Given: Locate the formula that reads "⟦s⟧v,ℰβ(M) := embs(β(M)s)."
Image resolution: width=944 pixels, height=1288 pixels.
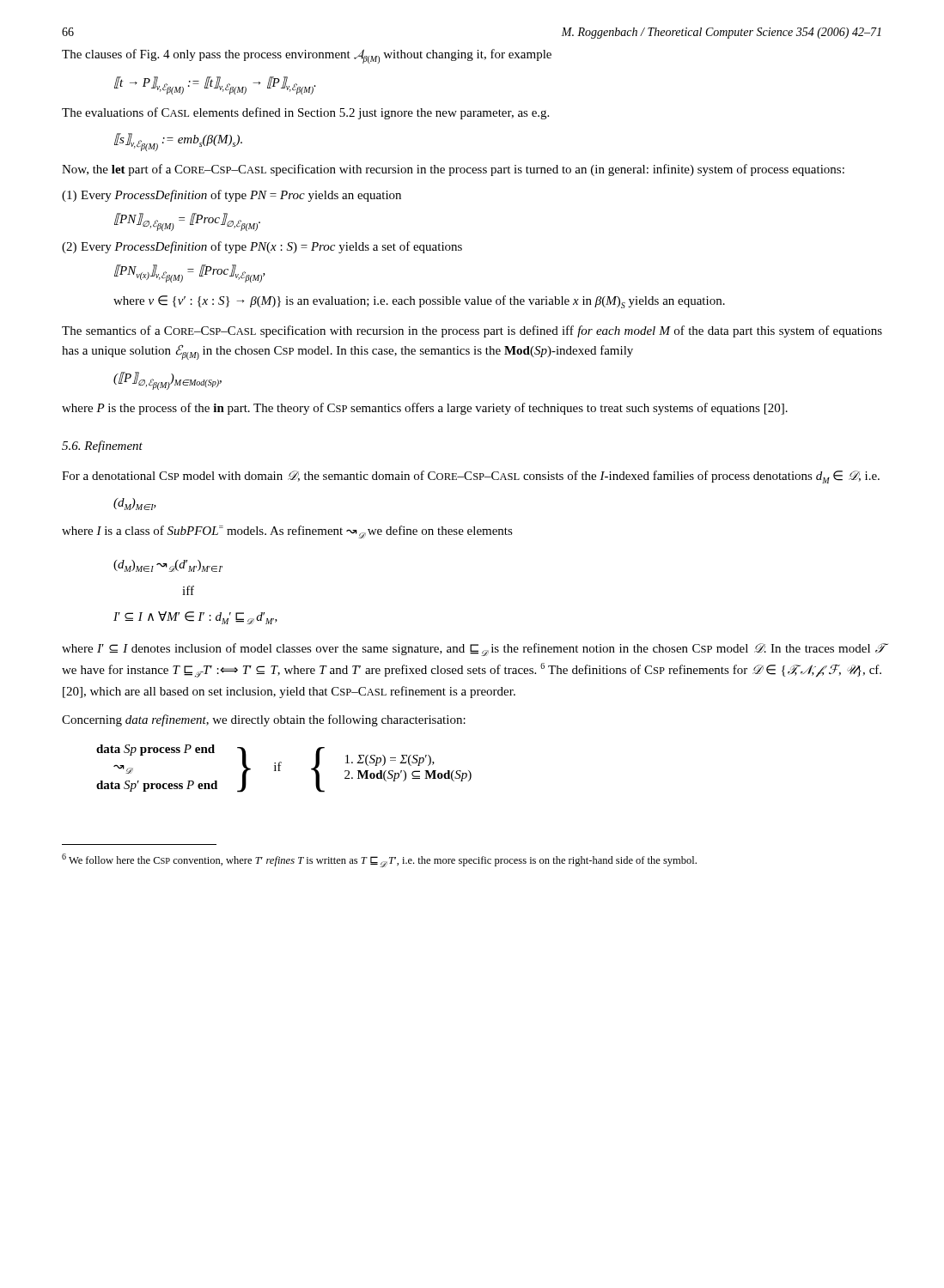Looking at the screenshot, I should (178, 141).
